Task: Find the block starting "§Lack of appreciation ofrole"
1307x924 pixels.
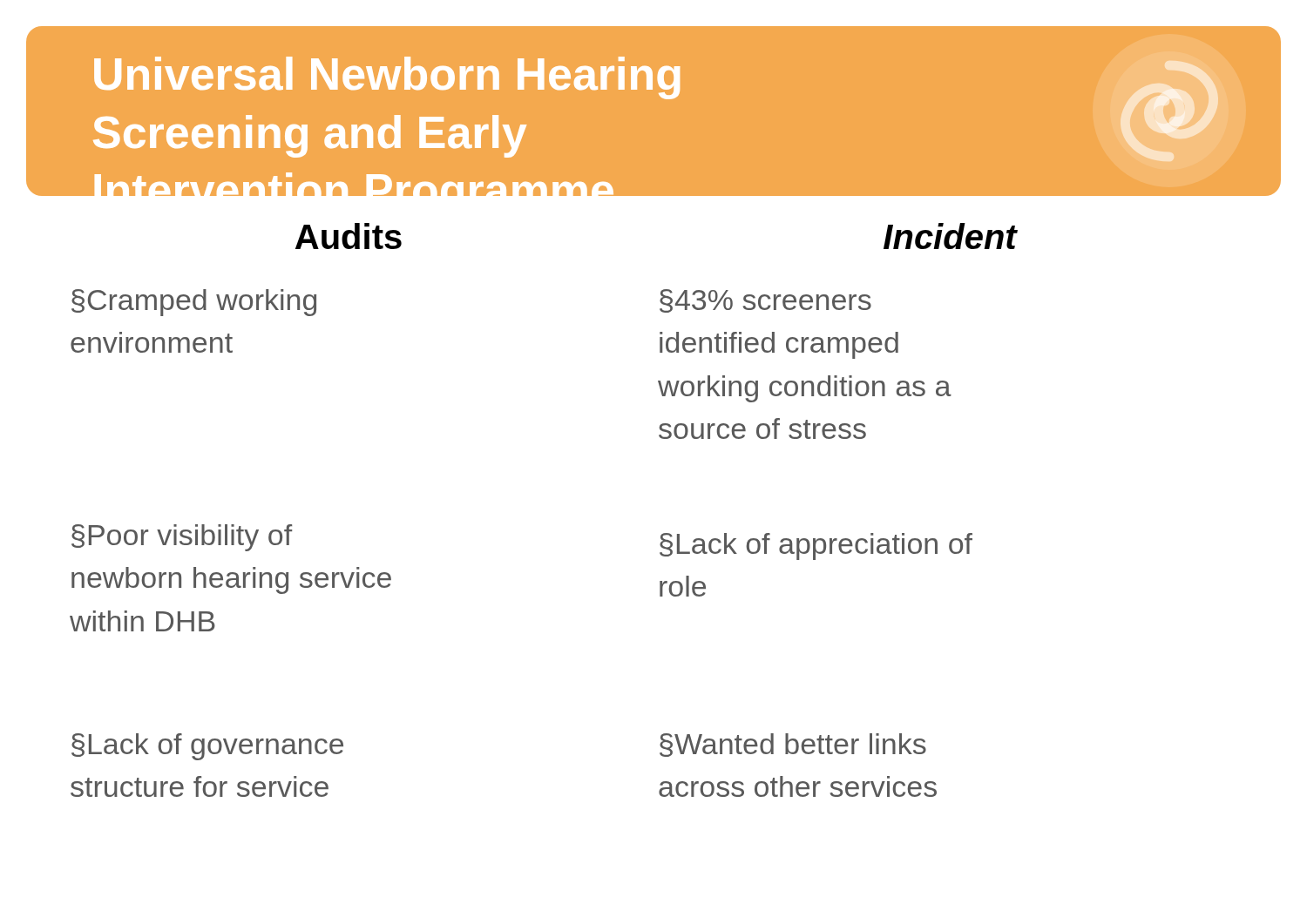Action: coord(815,565)
